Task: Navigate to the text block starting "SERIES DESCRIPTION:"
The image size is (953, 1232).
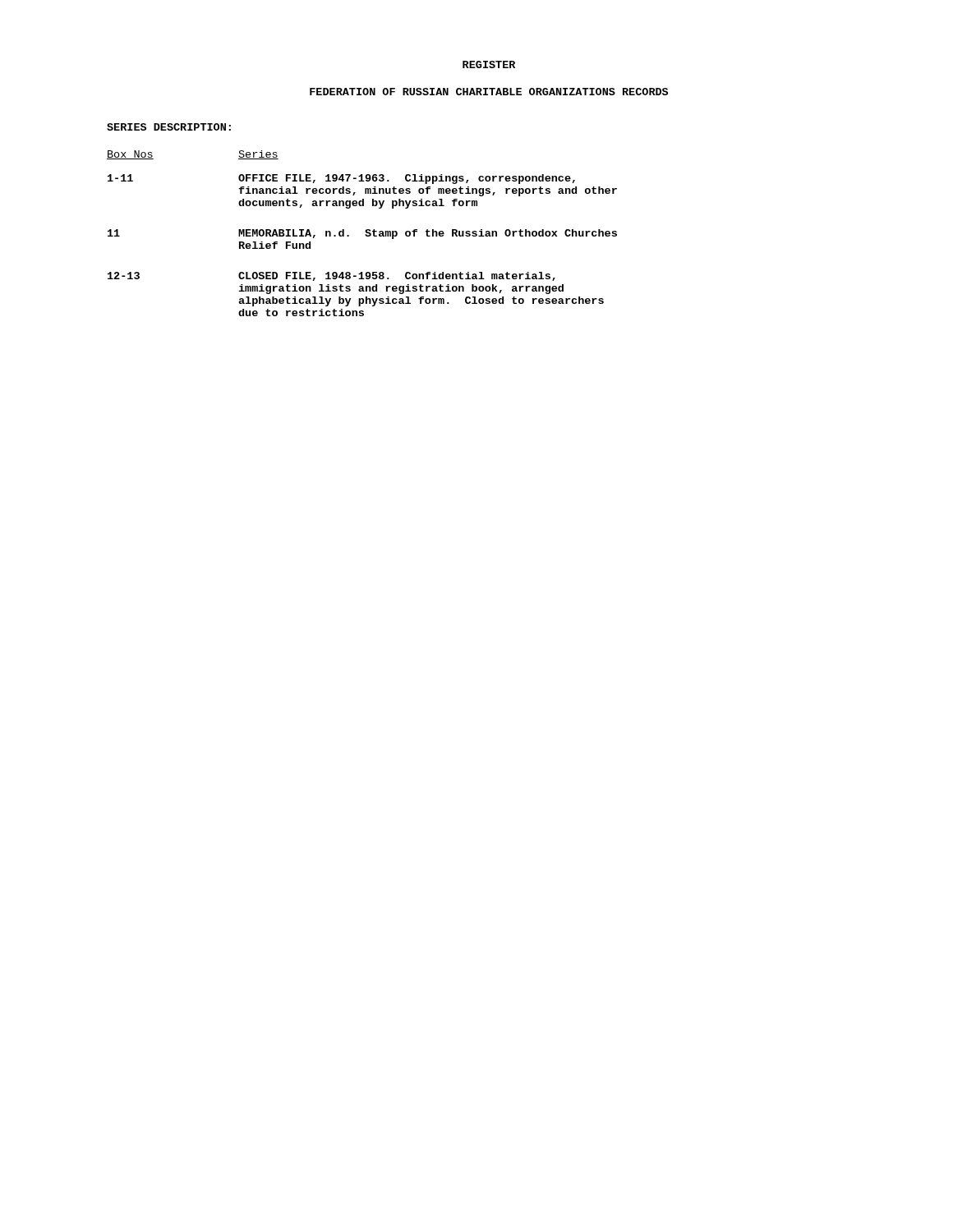Action: (170, 128)
